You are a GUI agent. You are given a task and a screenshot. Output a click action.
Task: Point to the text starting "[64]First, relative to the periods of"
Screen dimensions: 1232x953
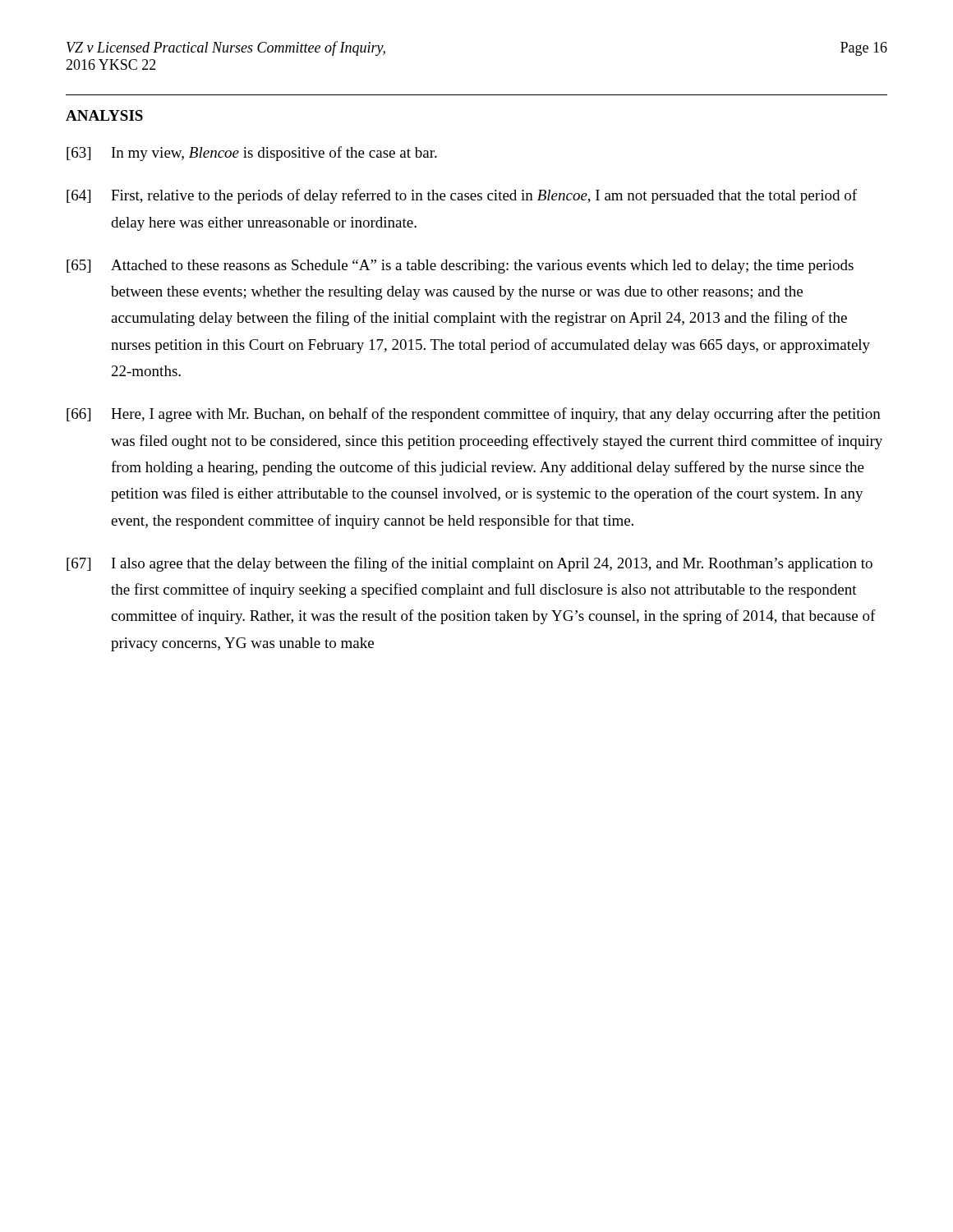[474, 209]
